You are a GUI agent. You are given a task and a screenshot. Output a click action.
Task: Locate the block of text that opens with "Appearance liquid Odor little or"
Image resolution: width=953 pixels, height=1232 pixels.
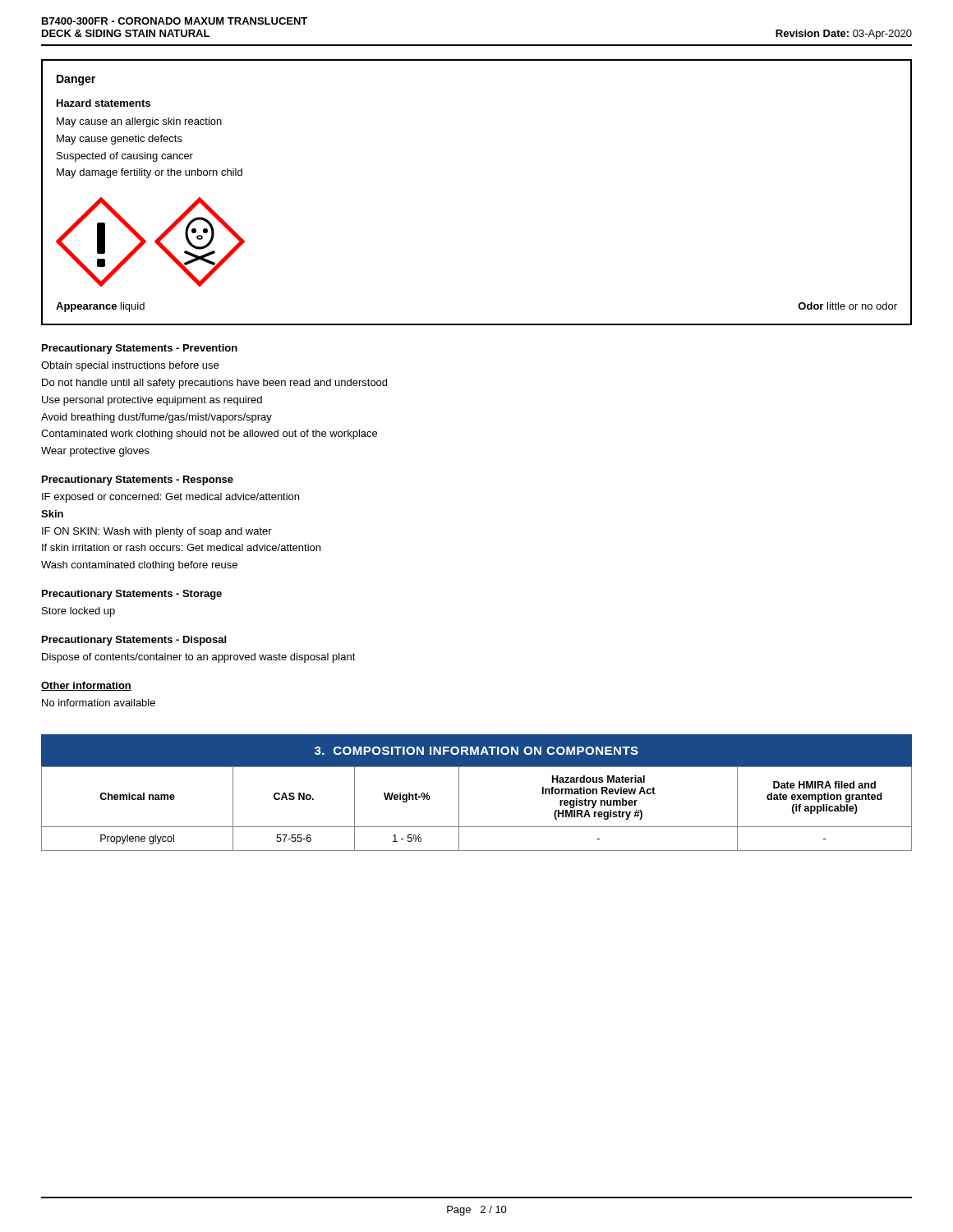click(x=101, y=307)
